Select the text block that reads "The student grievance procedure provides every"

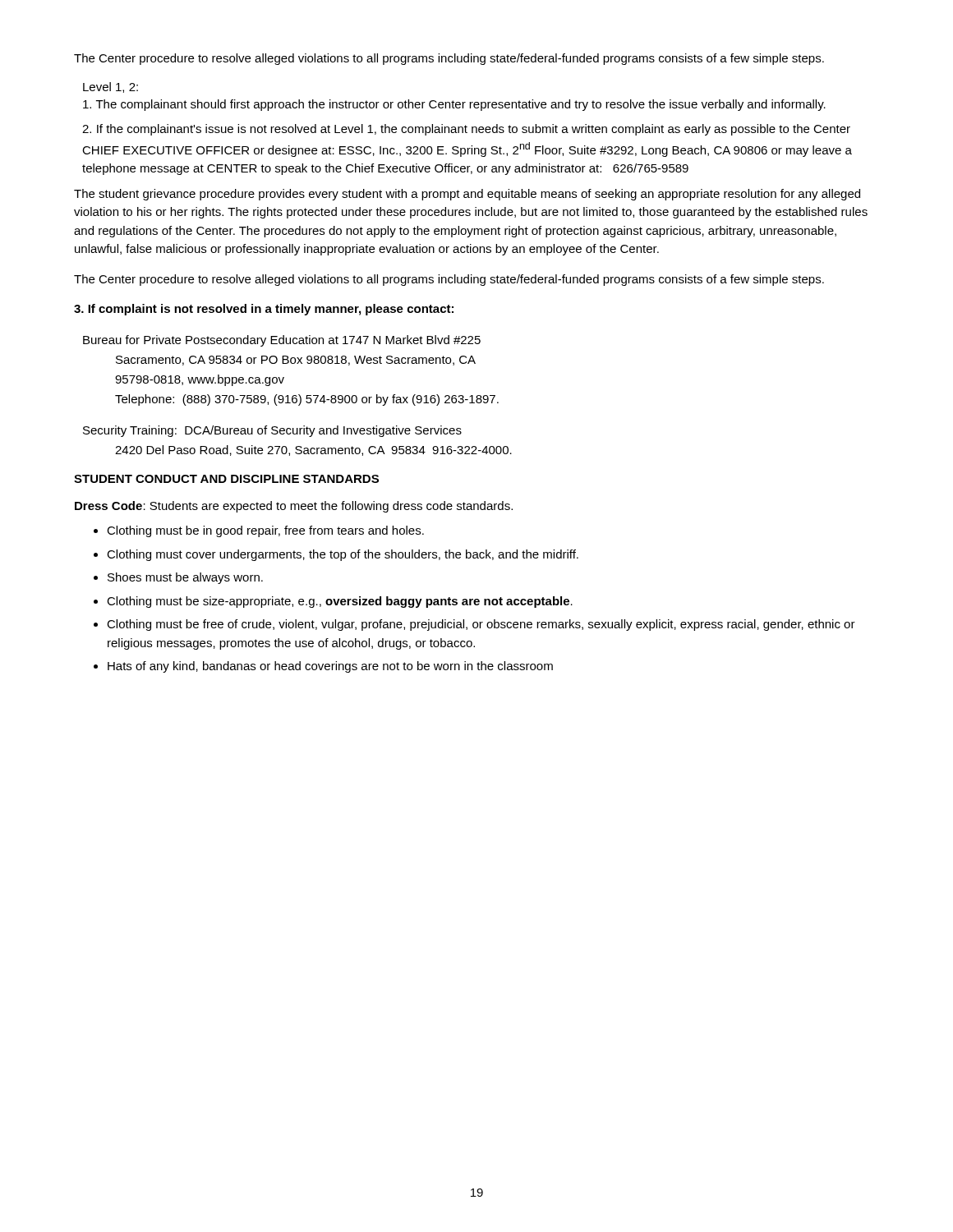click(471, 221)
